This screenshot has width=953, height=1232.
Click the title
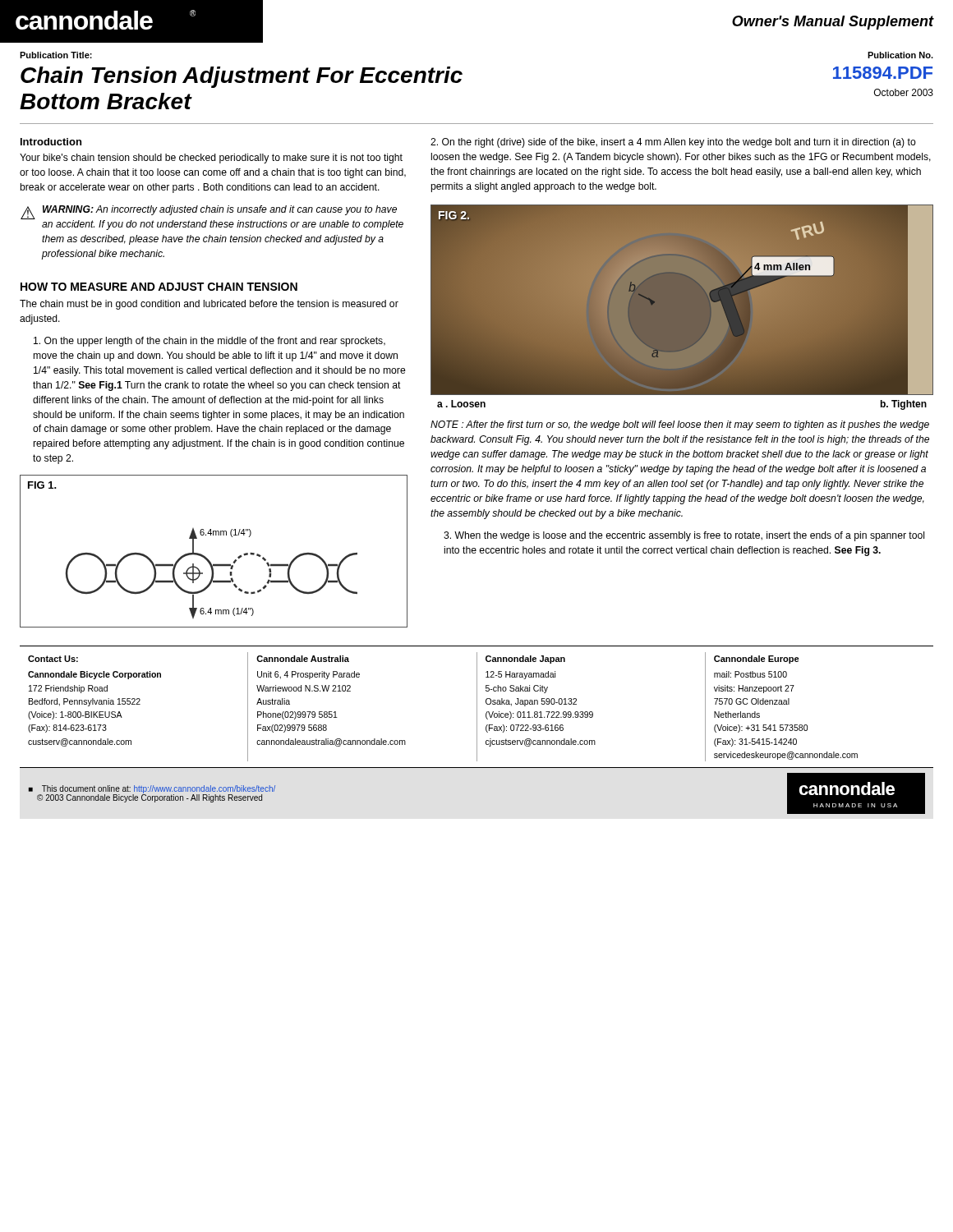tap(241, 88)
